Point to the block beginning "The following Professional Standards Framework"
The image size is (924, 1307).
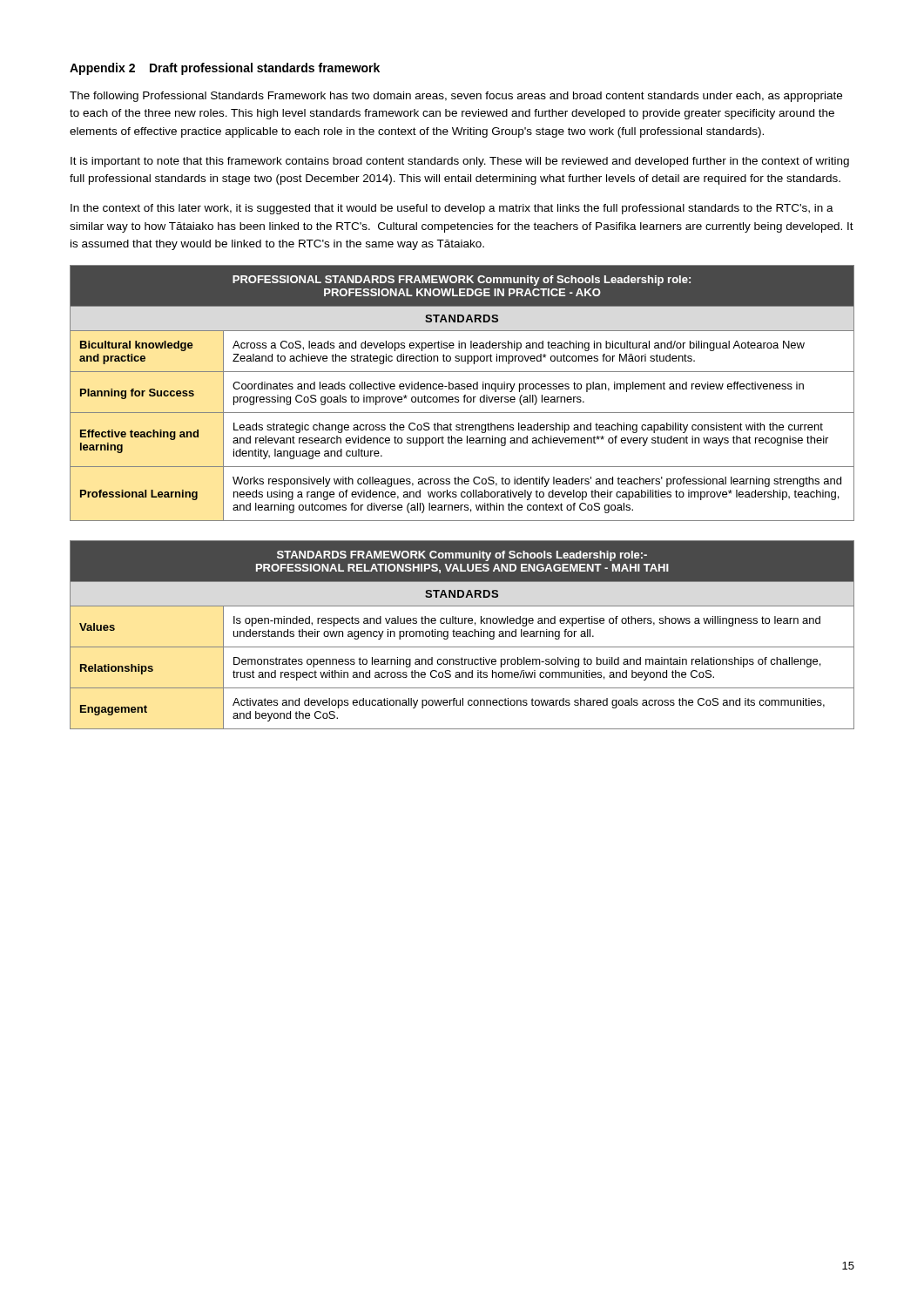tap(456, 113)
